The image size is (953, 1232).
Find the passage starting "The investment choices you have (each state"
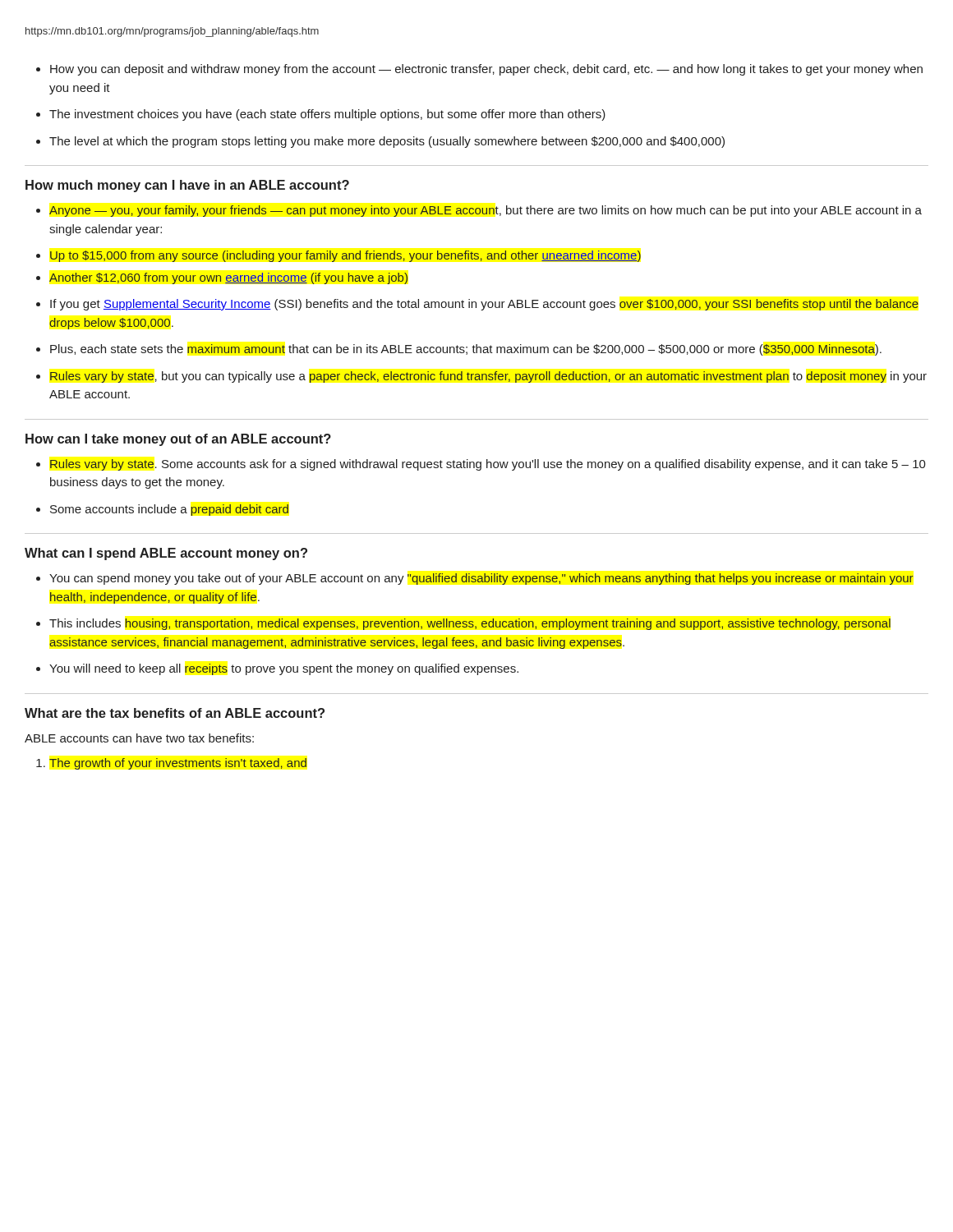(x=327, y=114)
